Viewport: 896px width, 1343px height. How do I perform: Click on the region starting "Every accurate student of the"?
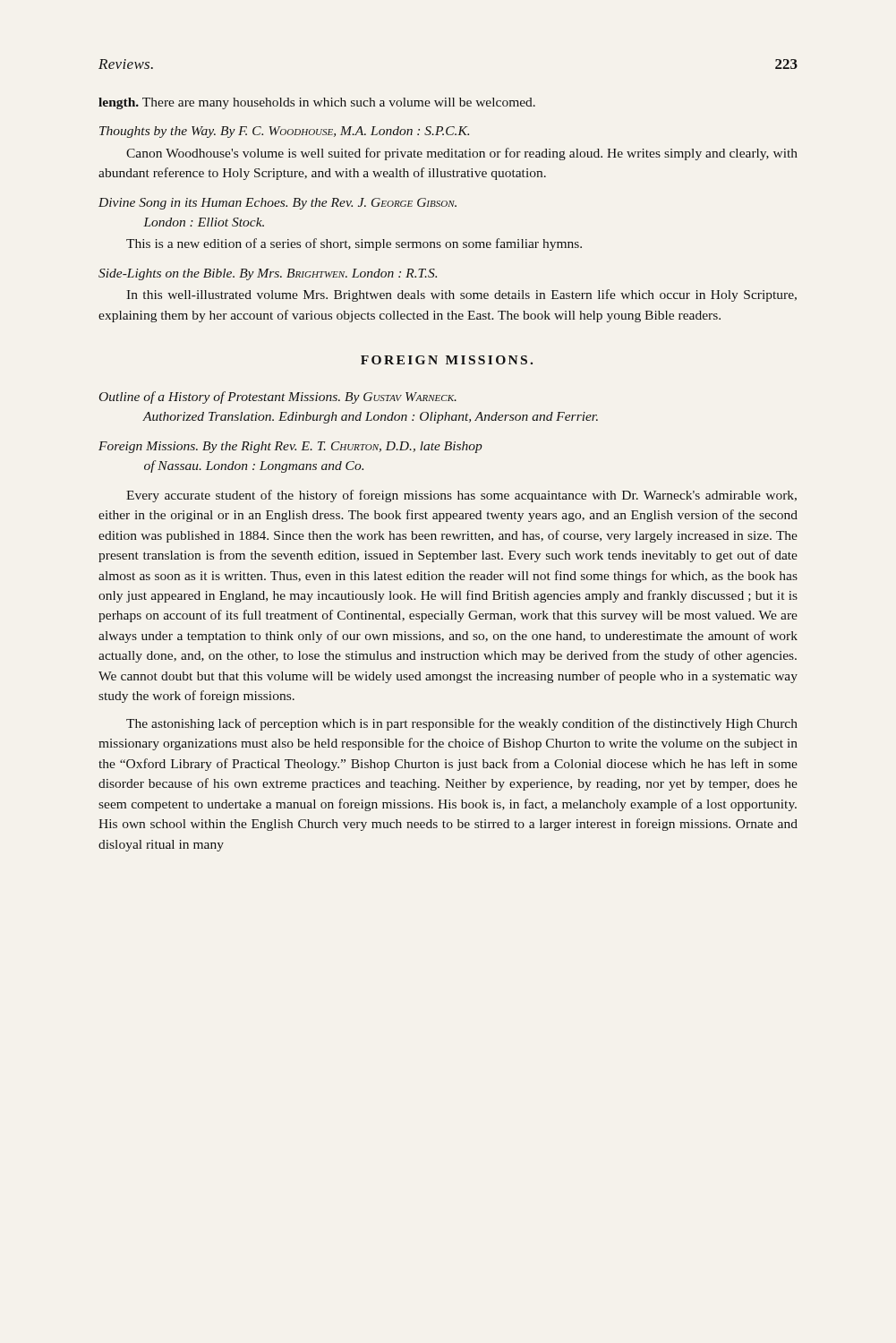tap(448, 670)
